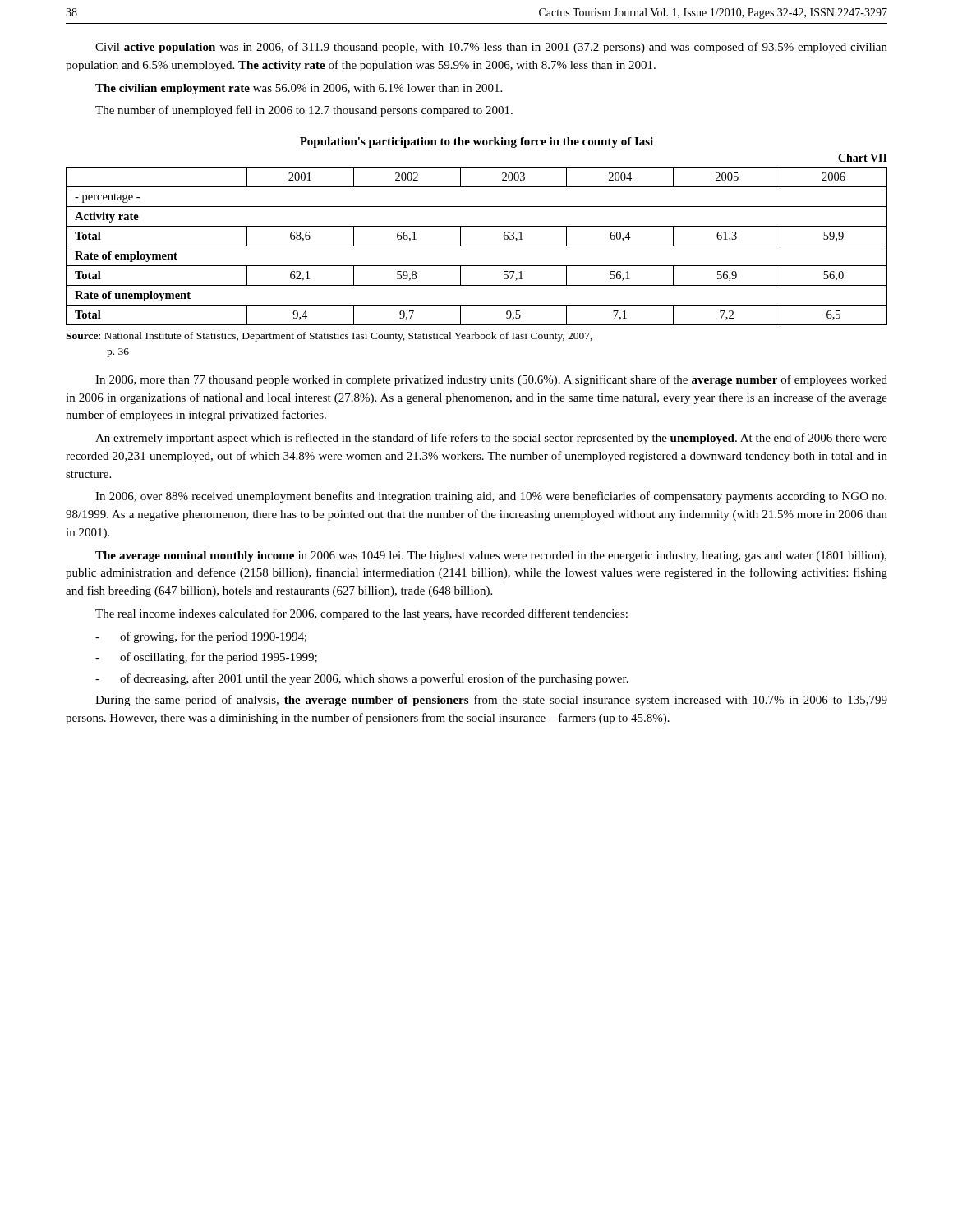
Task: Find the text starting "The average nominal monthly income in 2006 was"
Action: (x=476, y=573)
